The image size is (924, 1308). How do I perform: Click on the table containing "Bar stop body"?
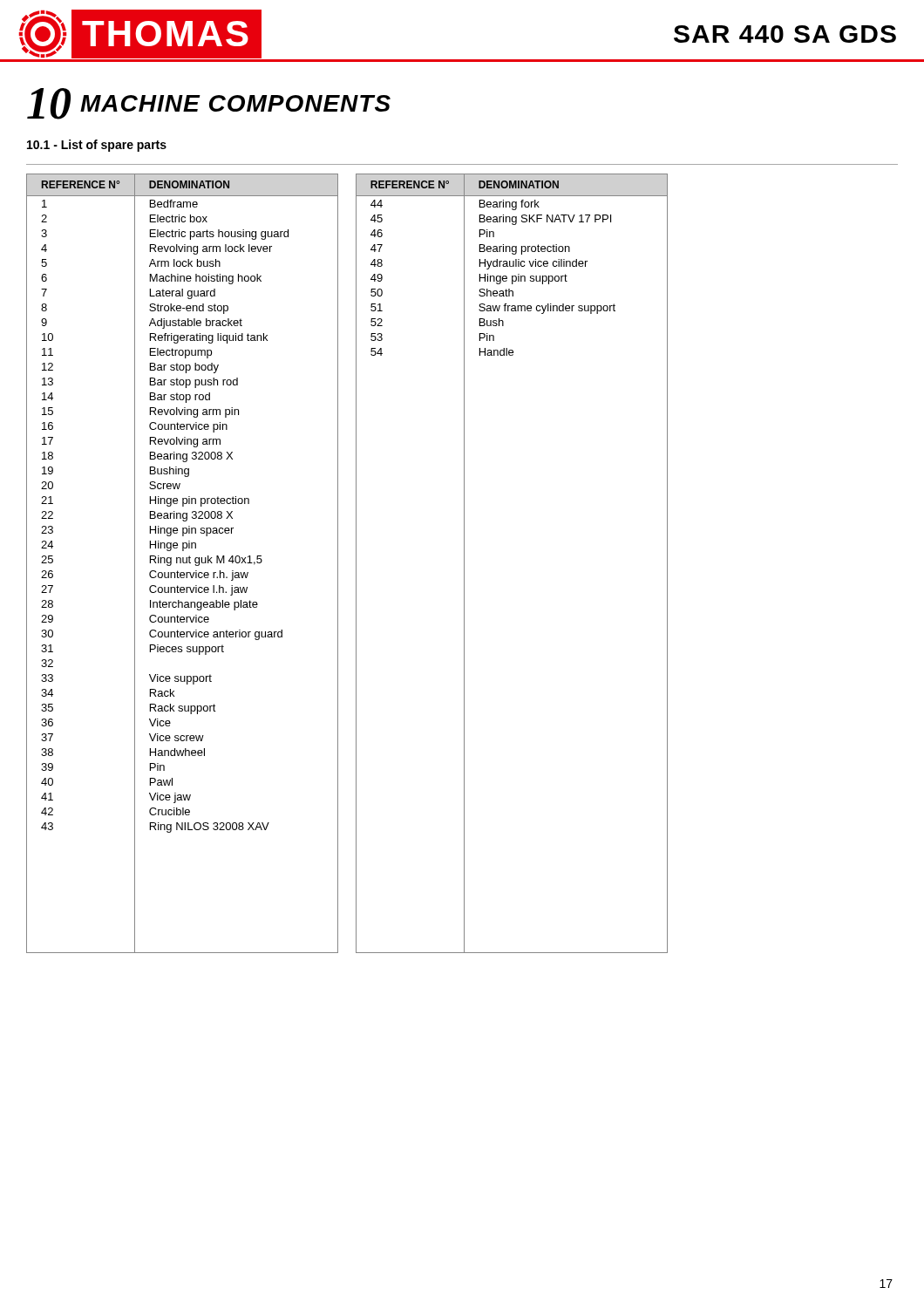click(182, 563)
